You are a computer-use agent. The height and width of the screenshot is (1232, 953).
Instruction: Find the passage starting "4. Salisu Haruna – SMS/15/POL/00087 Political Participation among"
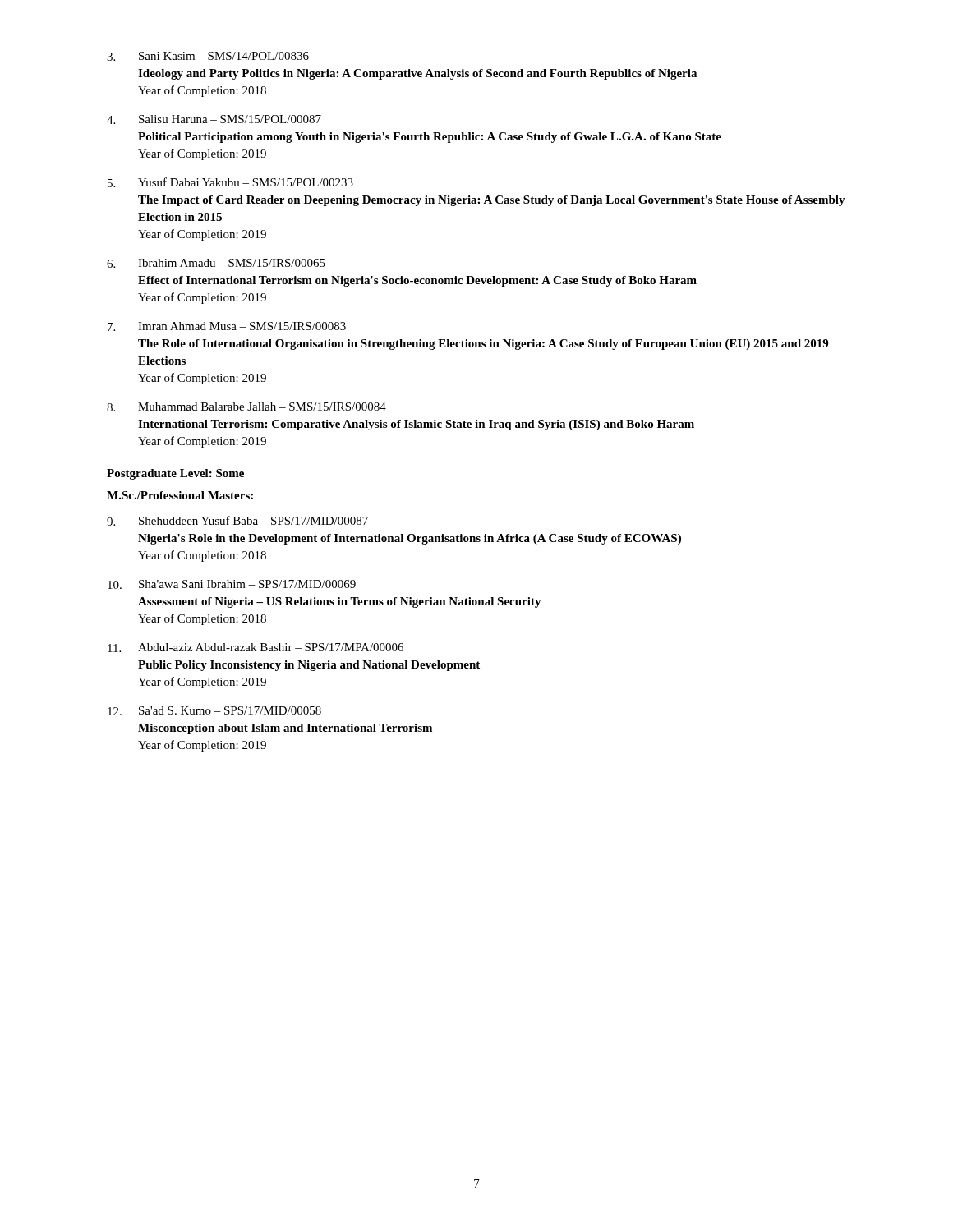click(x=476, y=137)
